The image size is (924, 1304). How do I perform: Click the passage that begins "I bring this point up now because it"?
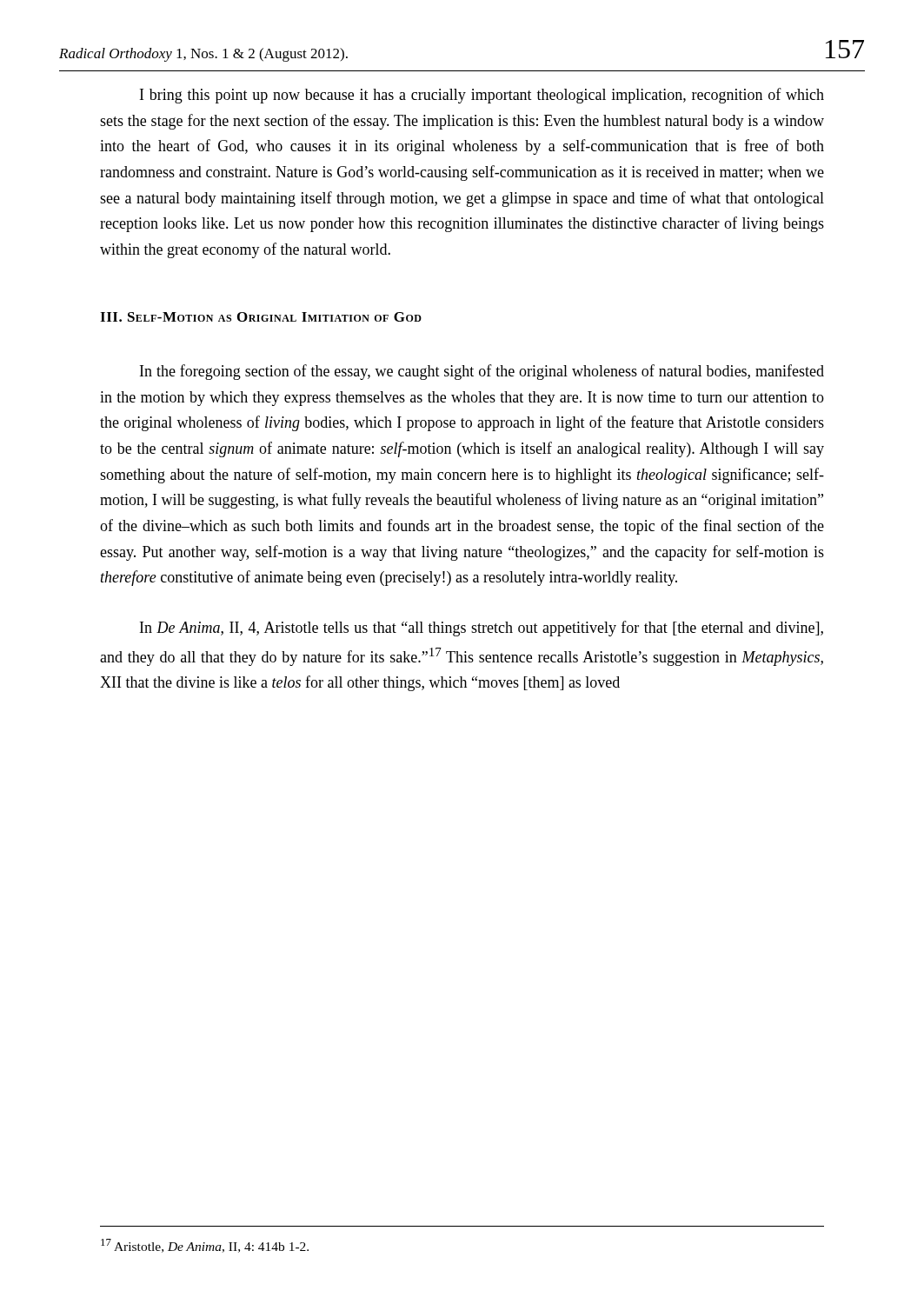tap(462, 173)
